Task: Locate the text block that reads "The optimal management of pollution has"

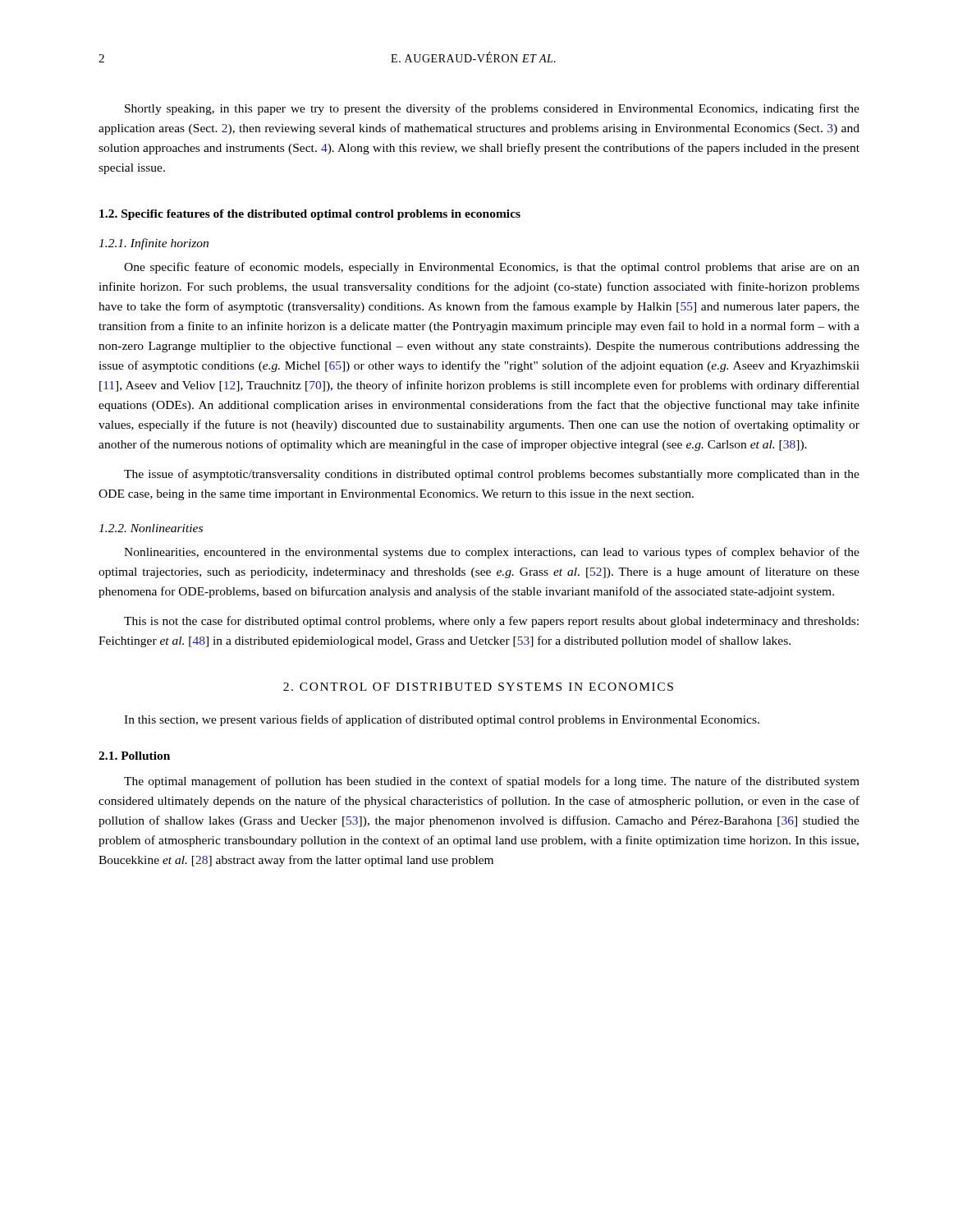Action: pos(479,821)
